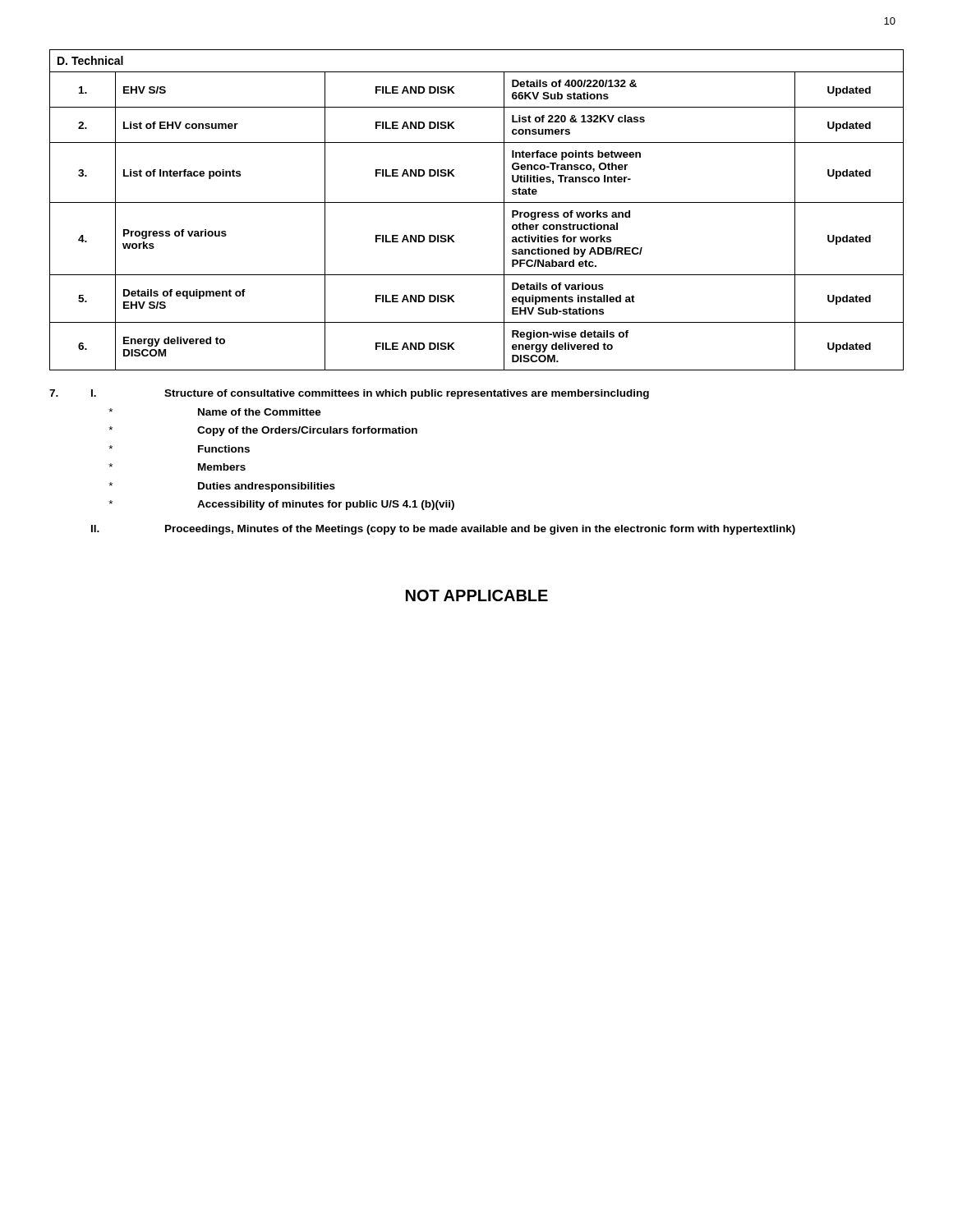Point to the block beginning "7. I. Structure of consultative committees in which"
This screenshot has height=1232, width=953.
tap(476, 393)
